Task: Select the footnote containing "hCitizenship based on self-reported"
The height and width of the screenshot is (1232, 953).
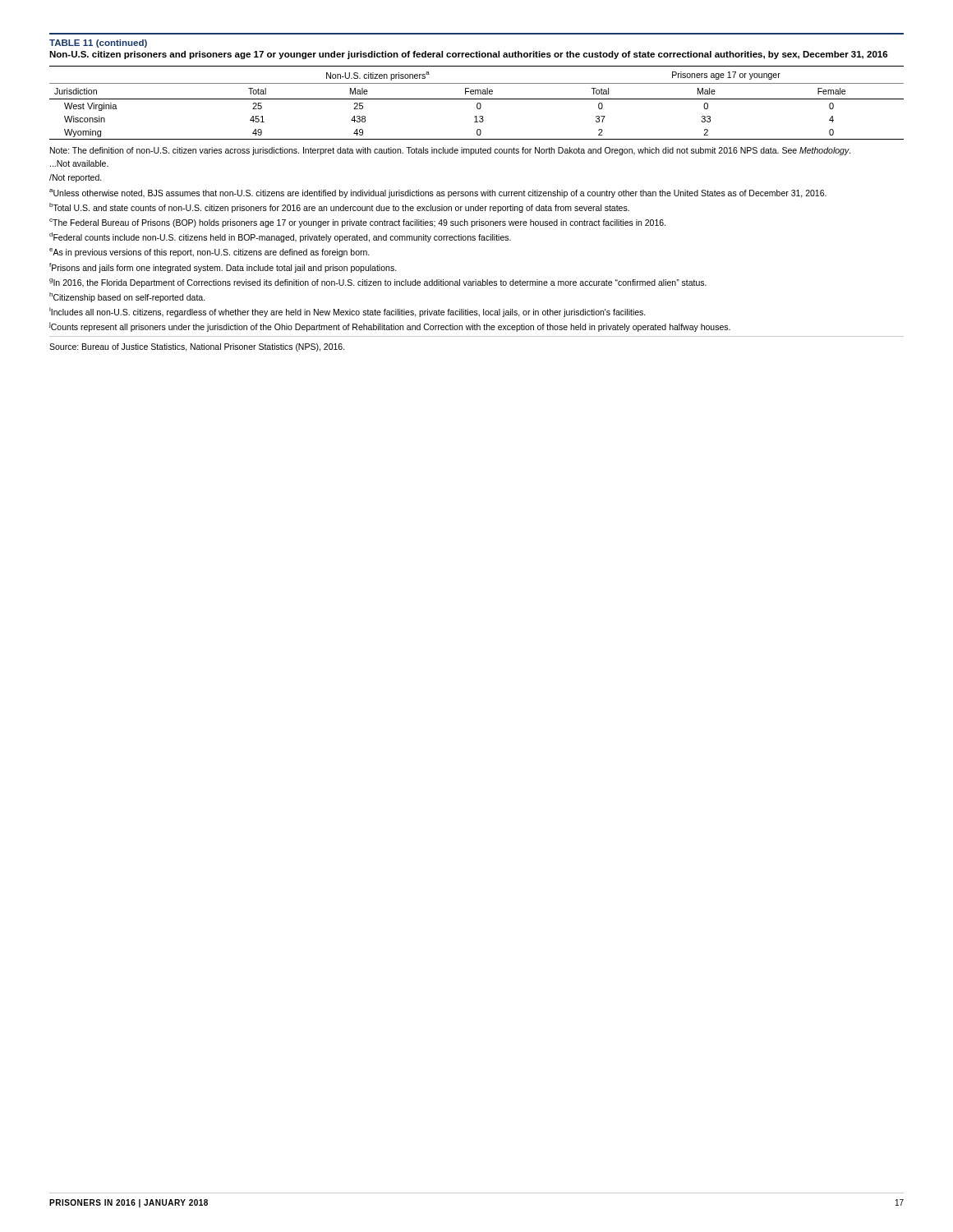Action: coord(476,296)
